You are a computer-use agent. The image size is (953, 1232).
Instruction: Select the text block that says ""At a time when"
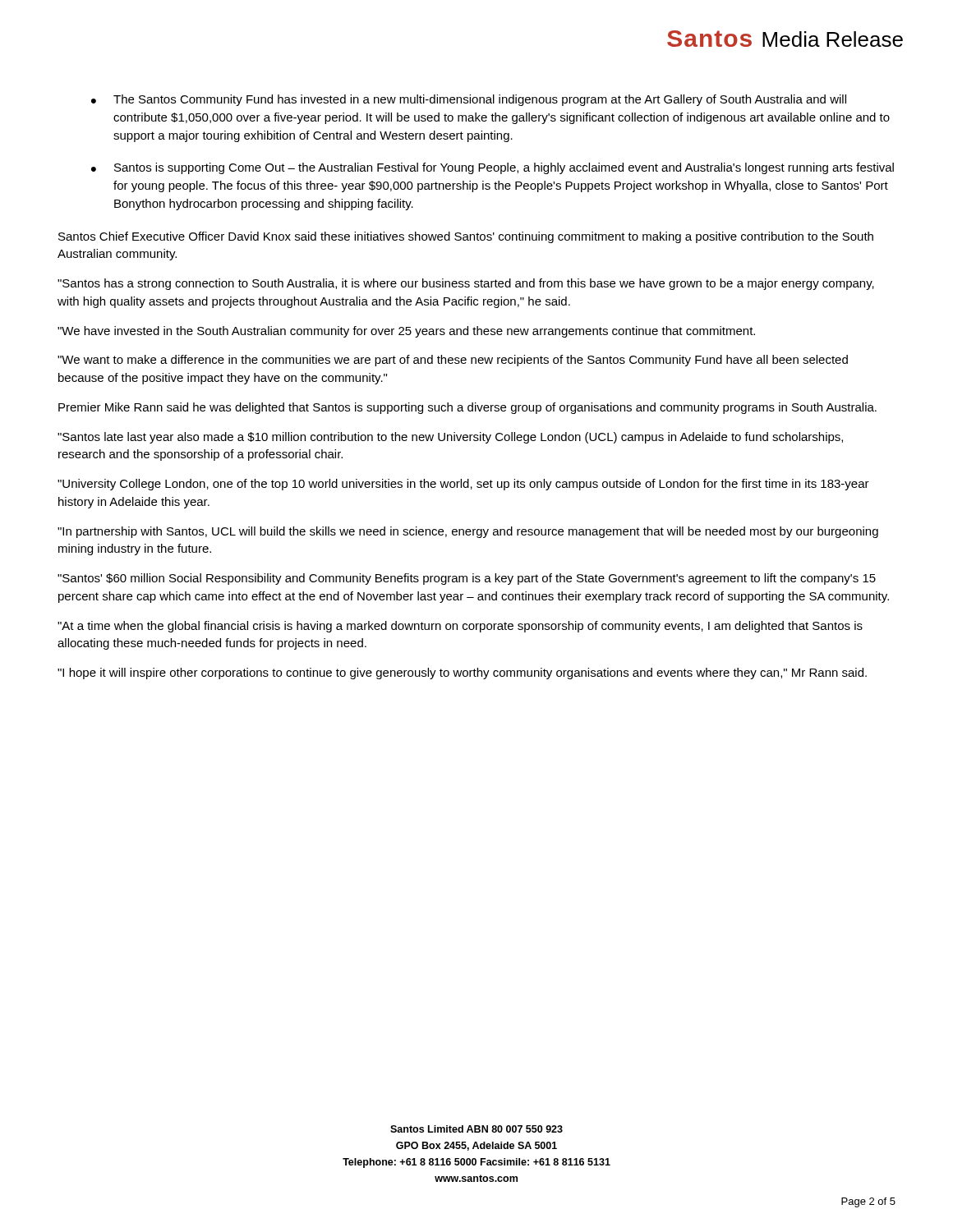[x=460, y=634]
